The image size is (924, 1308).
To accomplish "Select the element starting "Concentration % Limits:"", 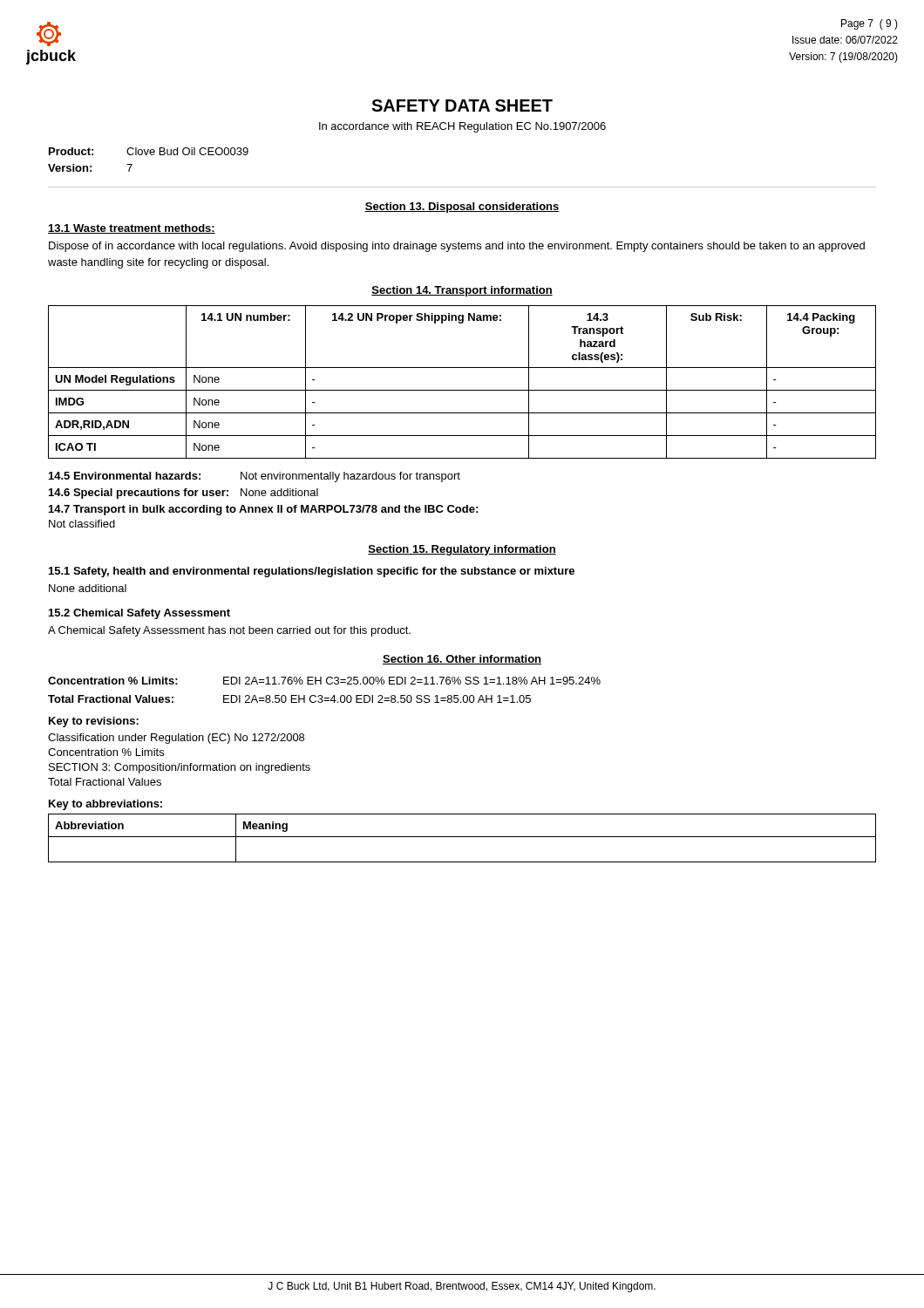I will (462, 681).
